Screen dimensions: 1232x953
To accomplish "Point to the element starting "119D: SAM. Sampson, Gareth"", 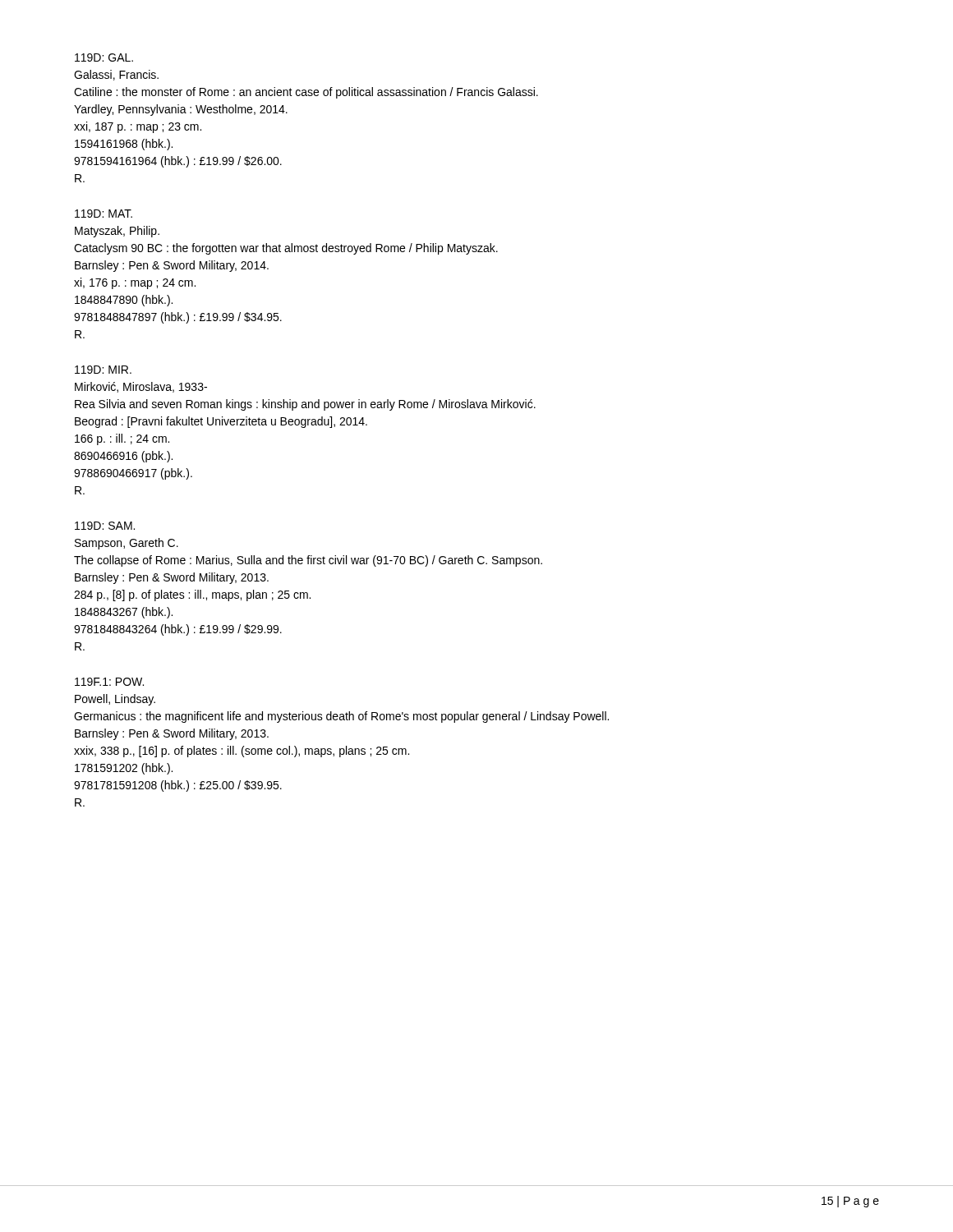I will tap(105, 526).
